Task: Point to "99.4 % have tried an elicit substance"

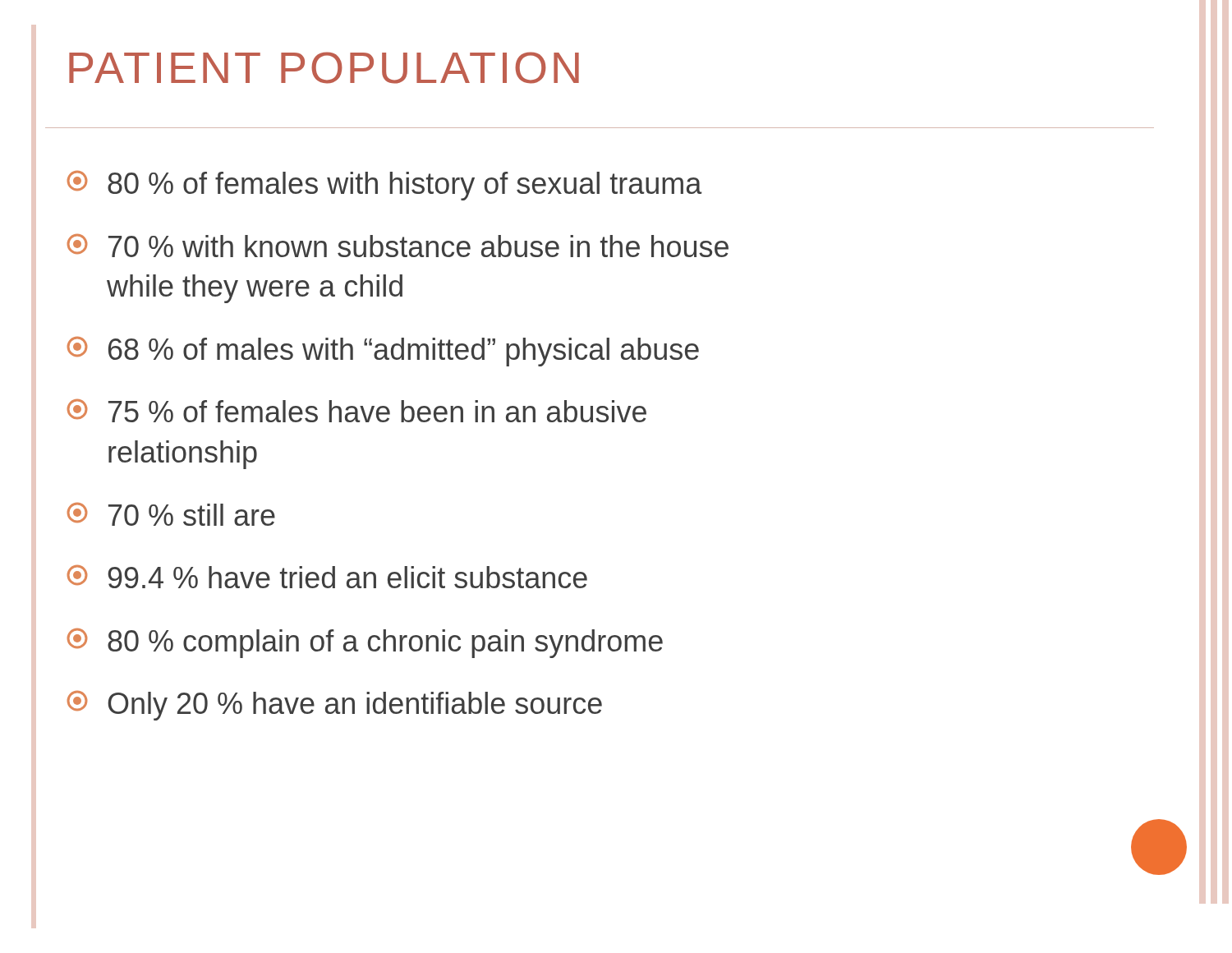Action: pos(558,579)
